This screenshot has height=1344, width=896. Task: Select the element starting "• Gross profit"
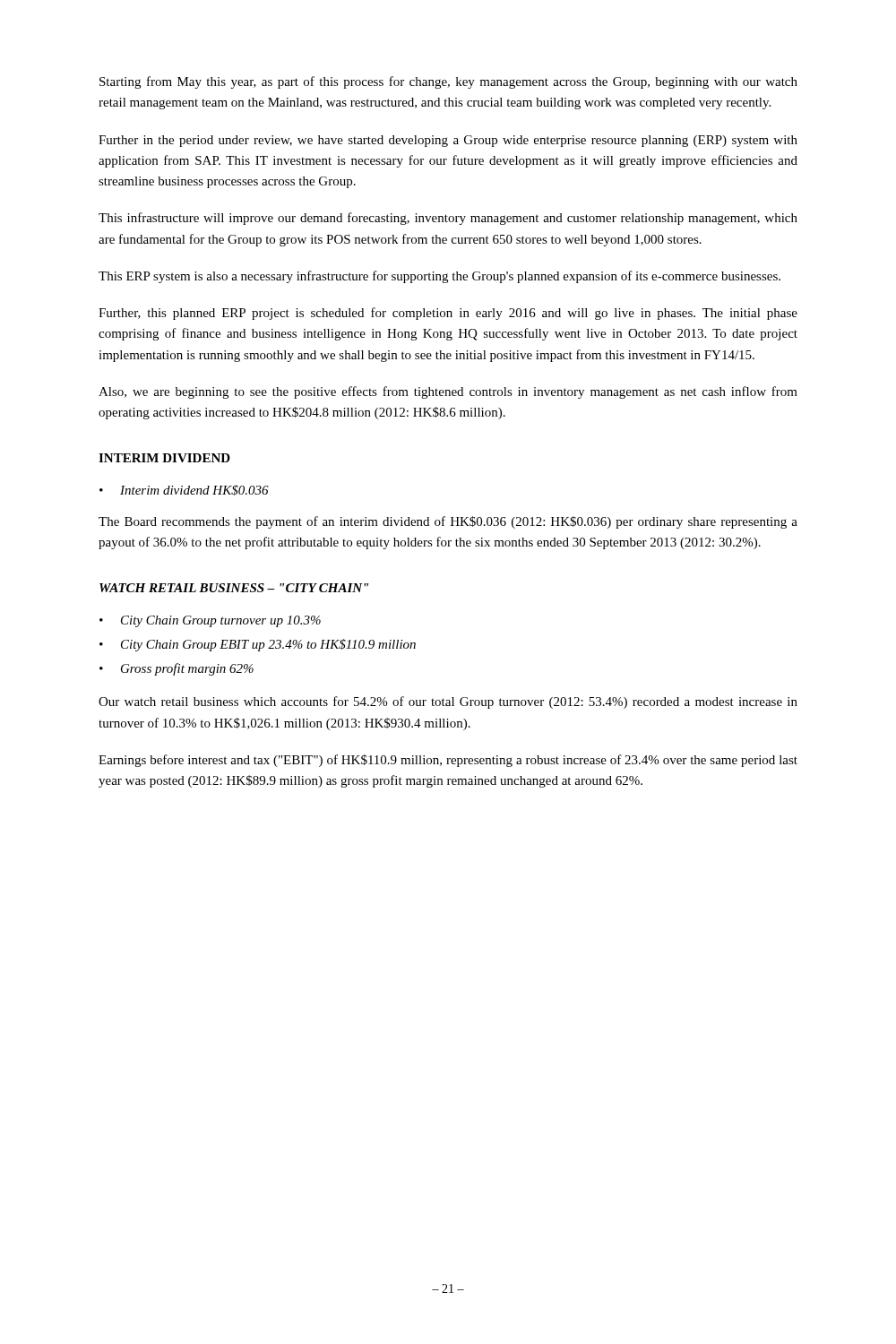click(x=176, y=669)
